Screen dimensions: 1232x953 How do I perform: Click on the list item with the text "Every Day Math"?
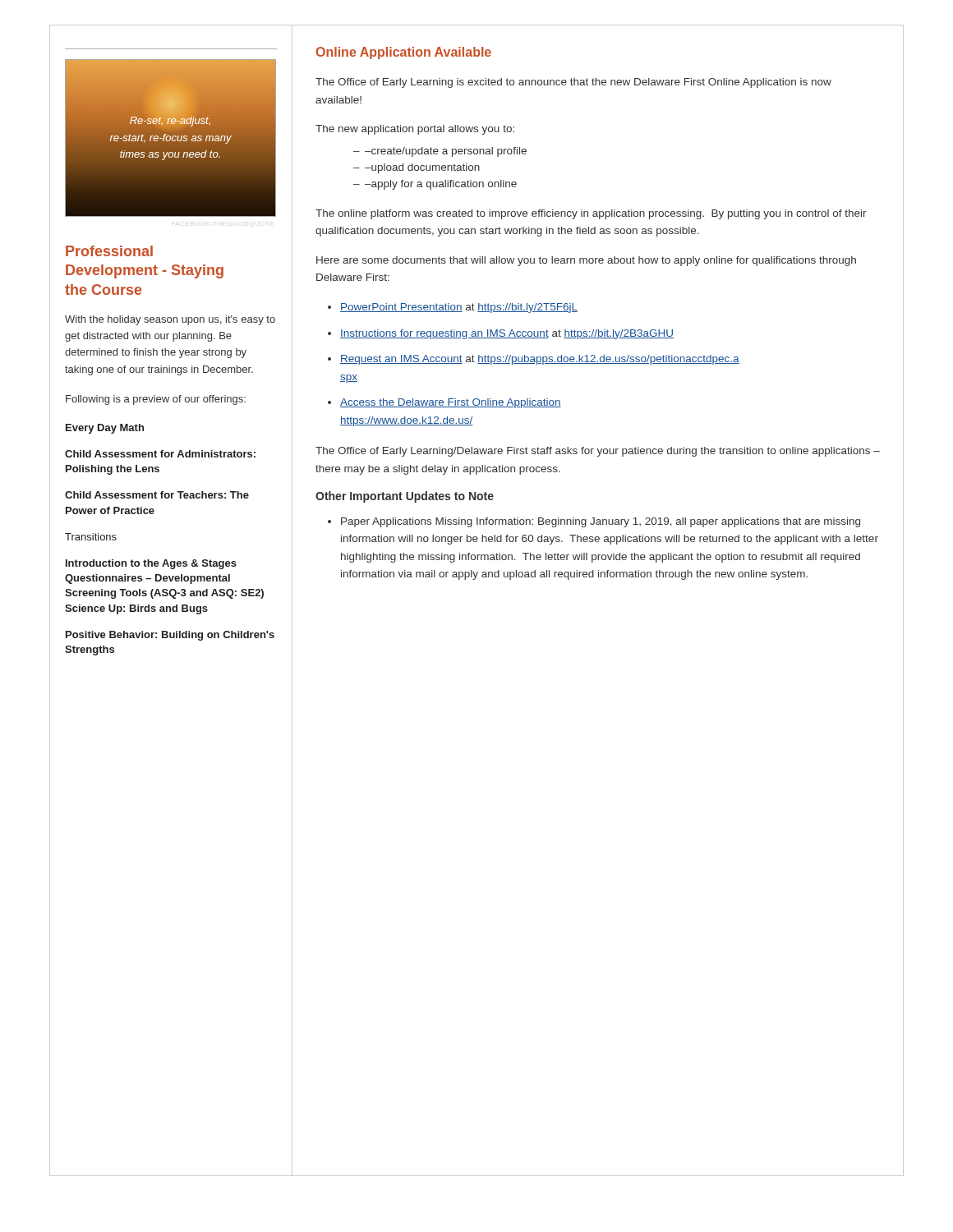[x=105, y=427]
